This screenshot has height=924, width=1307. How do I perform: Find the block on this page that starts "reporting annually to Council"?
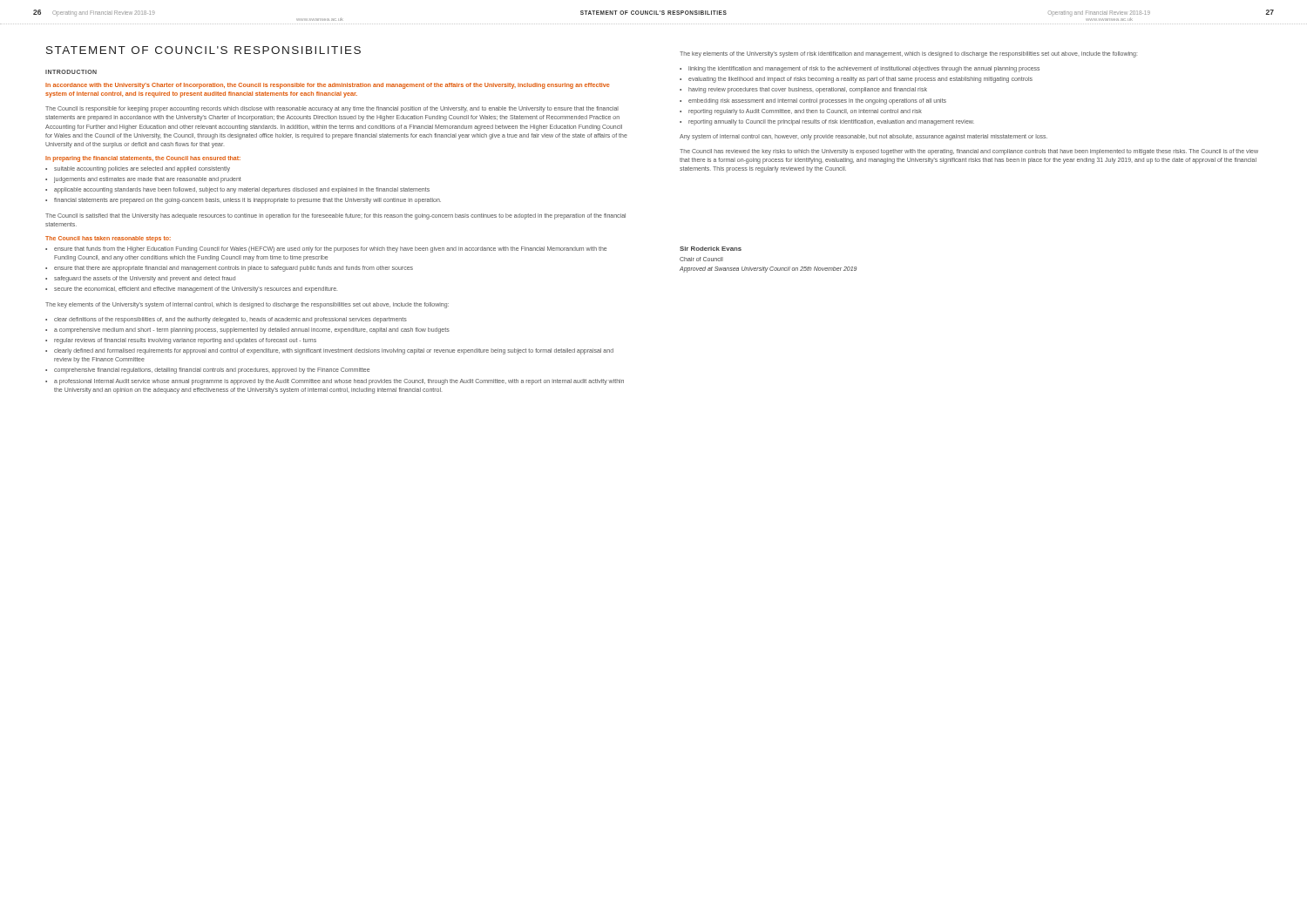tap(971, 122)
